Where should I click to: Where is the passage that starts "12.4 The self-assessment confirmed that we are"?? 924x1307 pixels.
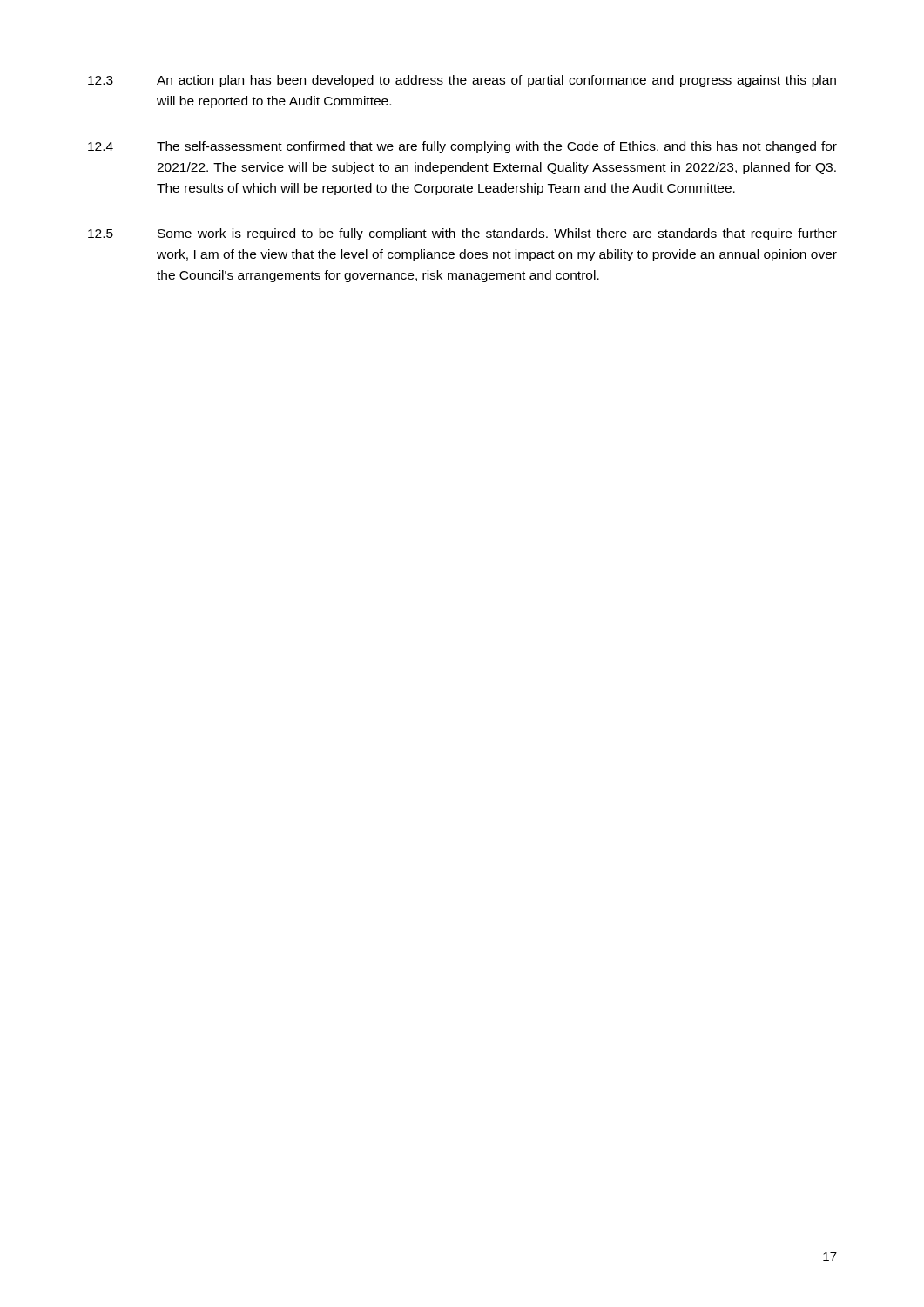[x=462, y=167]
